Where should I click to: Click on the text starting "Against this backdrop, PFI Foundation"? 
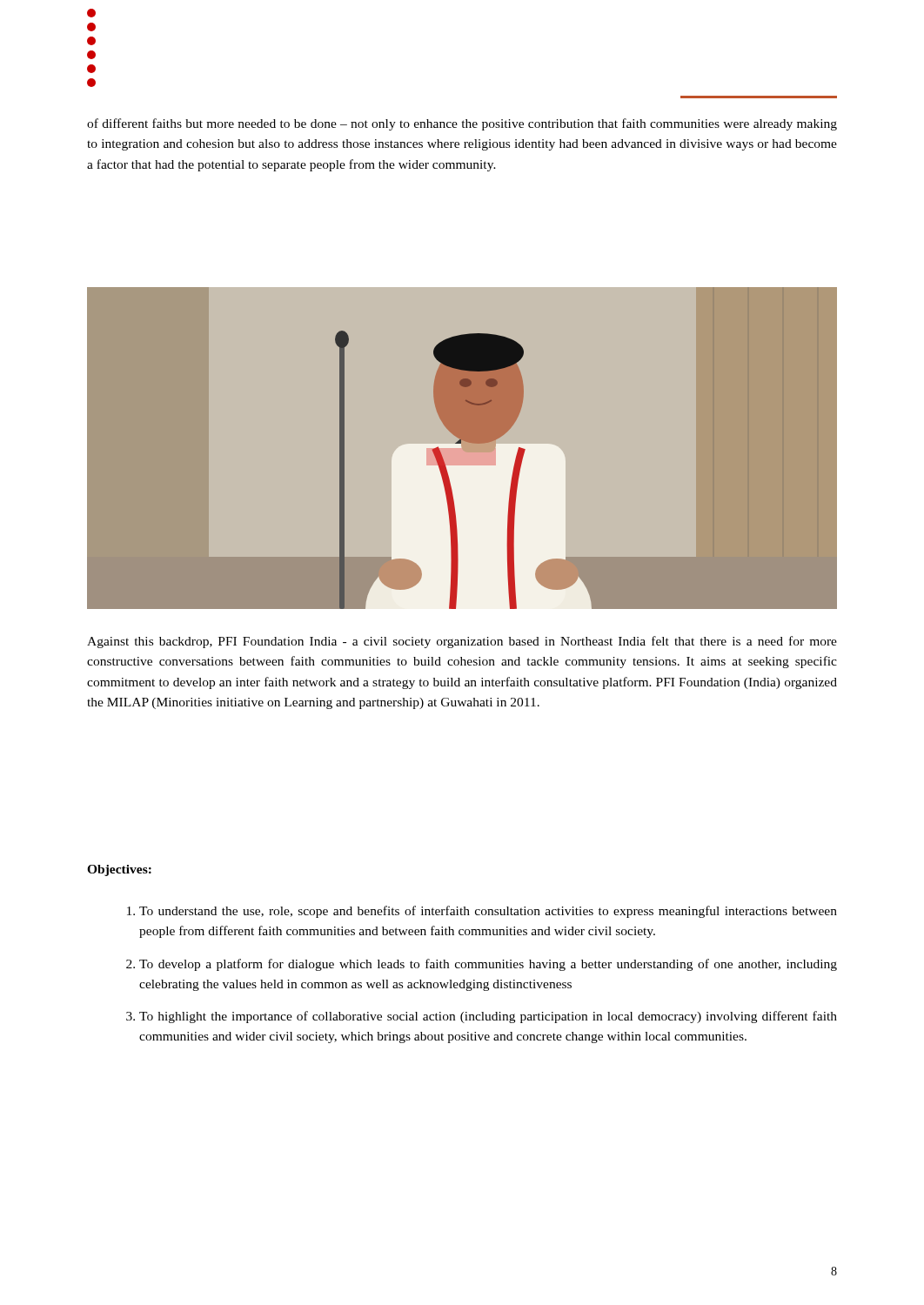click(x=462, y=671)
